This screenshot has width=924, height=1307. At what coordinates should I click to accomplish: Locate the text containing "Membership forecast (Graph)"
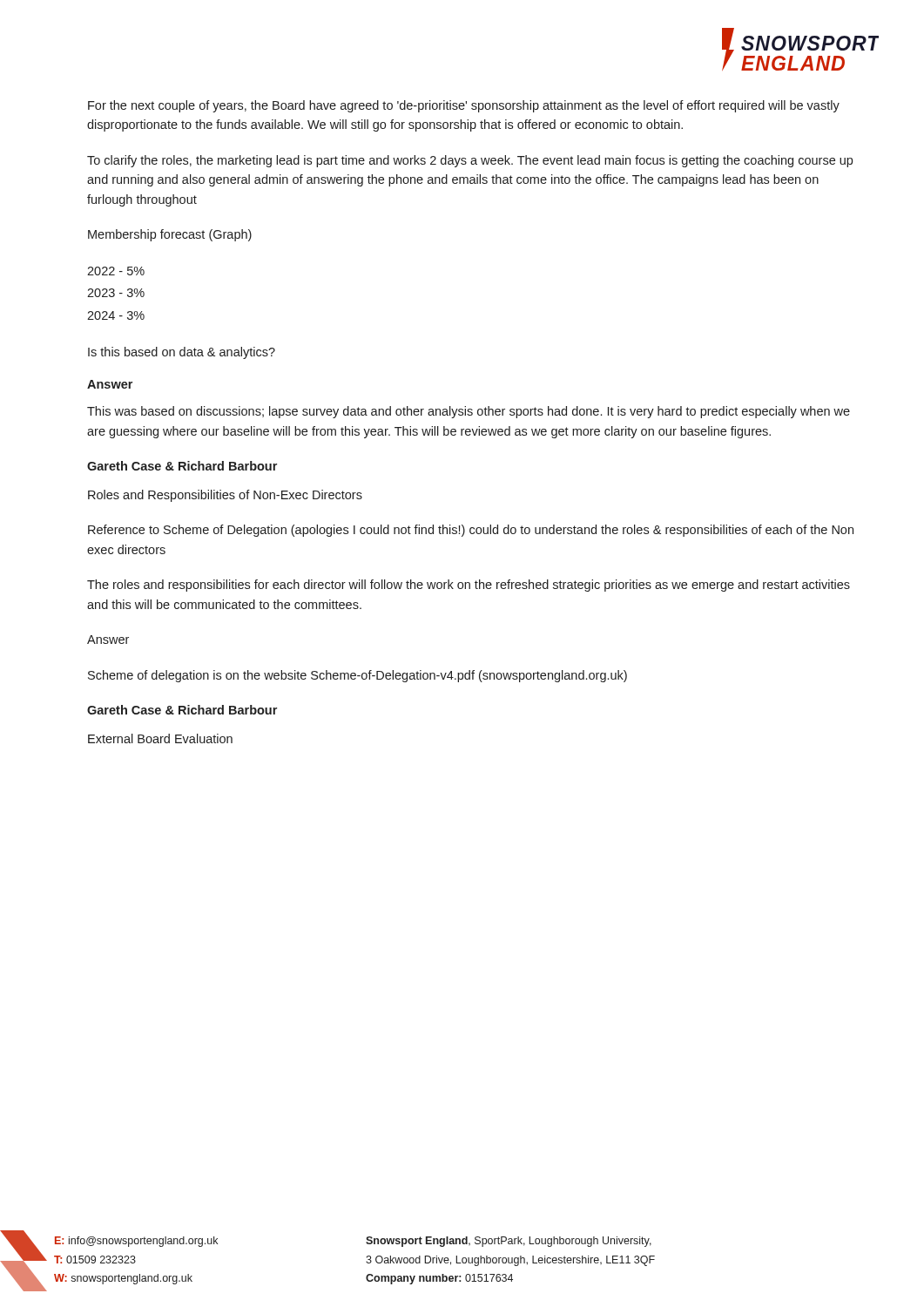[x=170, y=235]
